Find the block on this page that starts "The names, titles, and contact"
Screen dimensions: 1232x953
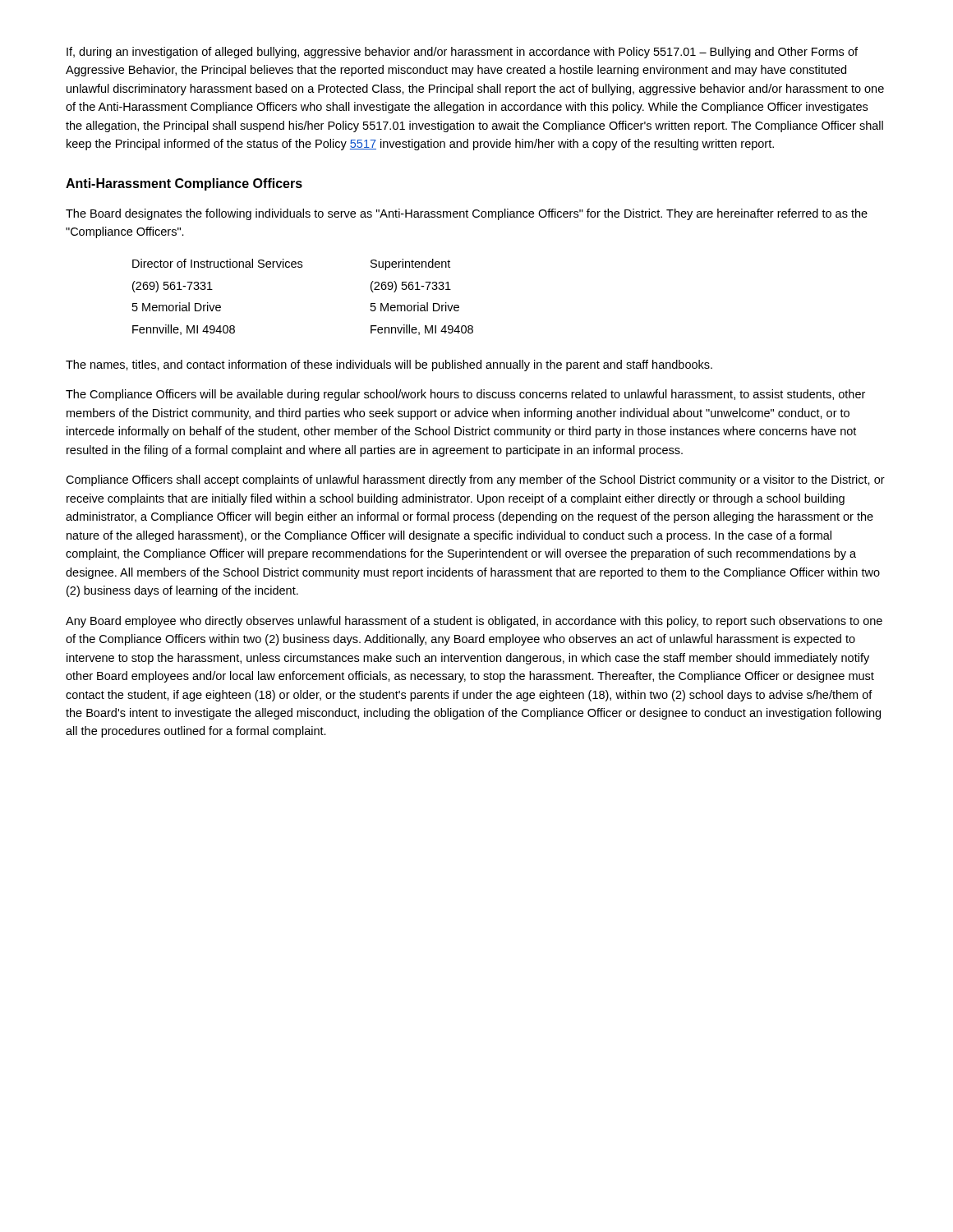[x=389, y=365]
